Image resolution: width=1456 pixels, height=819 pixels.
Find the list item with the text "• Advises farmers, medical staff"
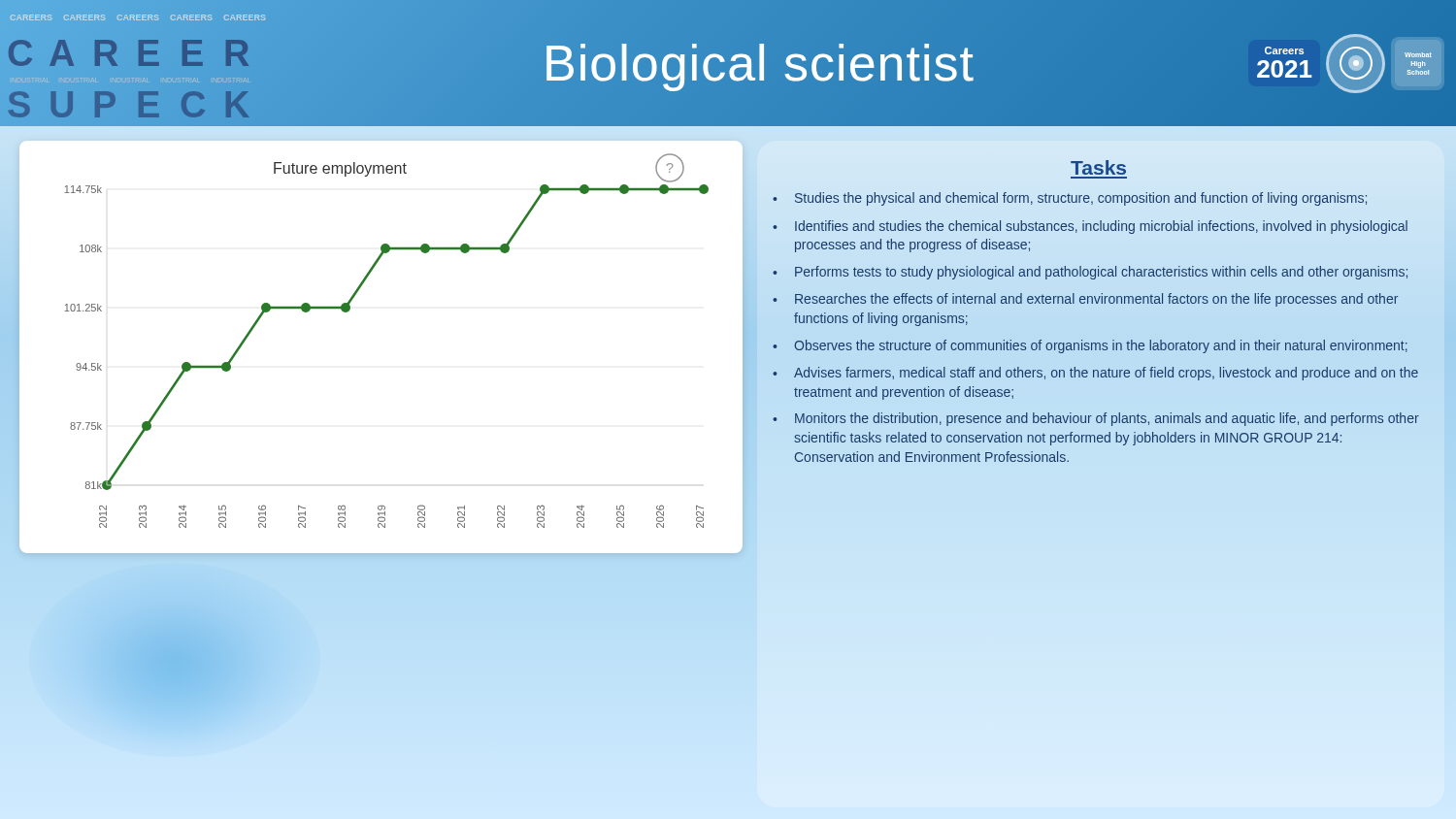[1099, 383]
